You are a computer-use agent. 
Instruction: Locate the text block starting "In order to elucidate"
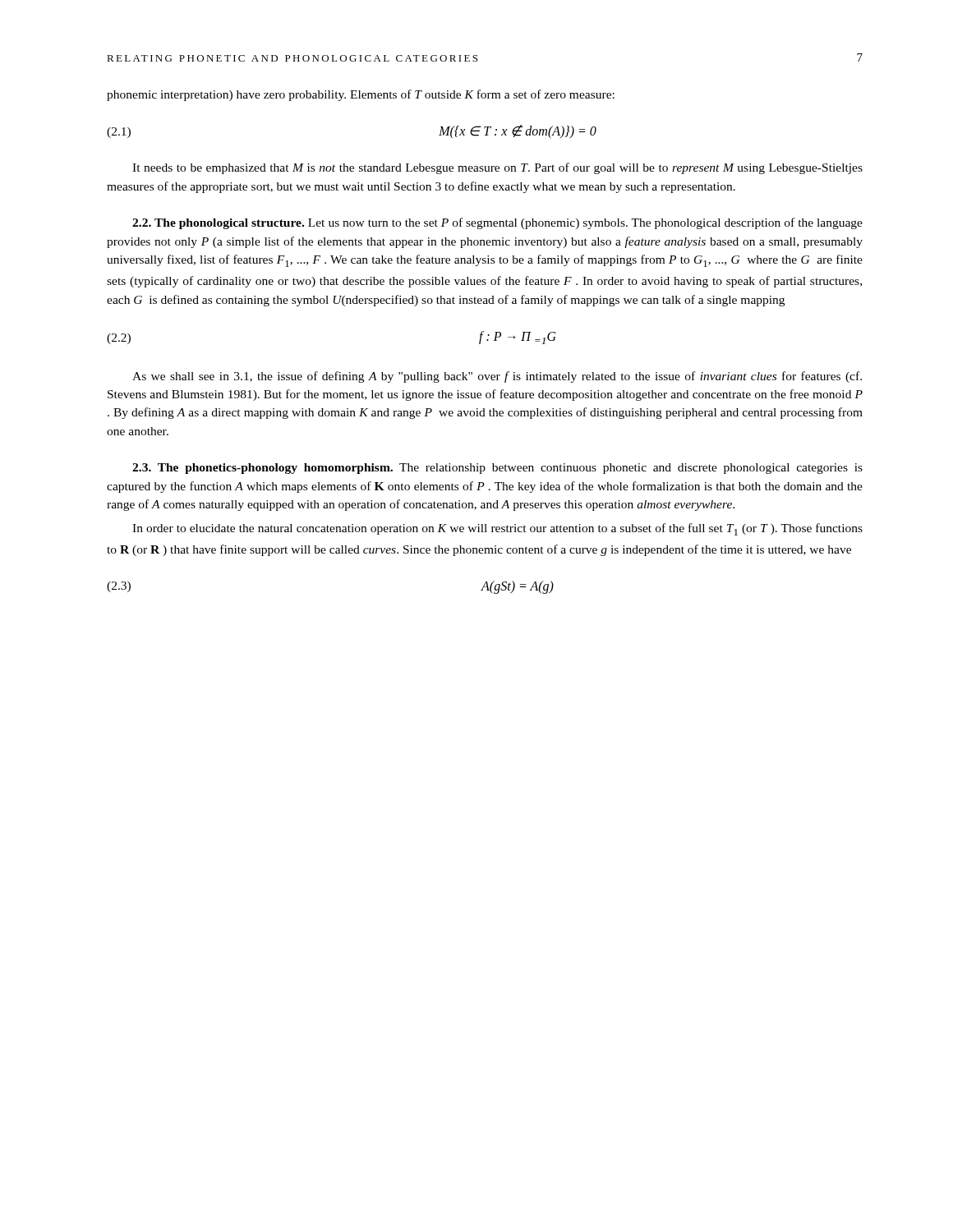[x=485, y=539]
